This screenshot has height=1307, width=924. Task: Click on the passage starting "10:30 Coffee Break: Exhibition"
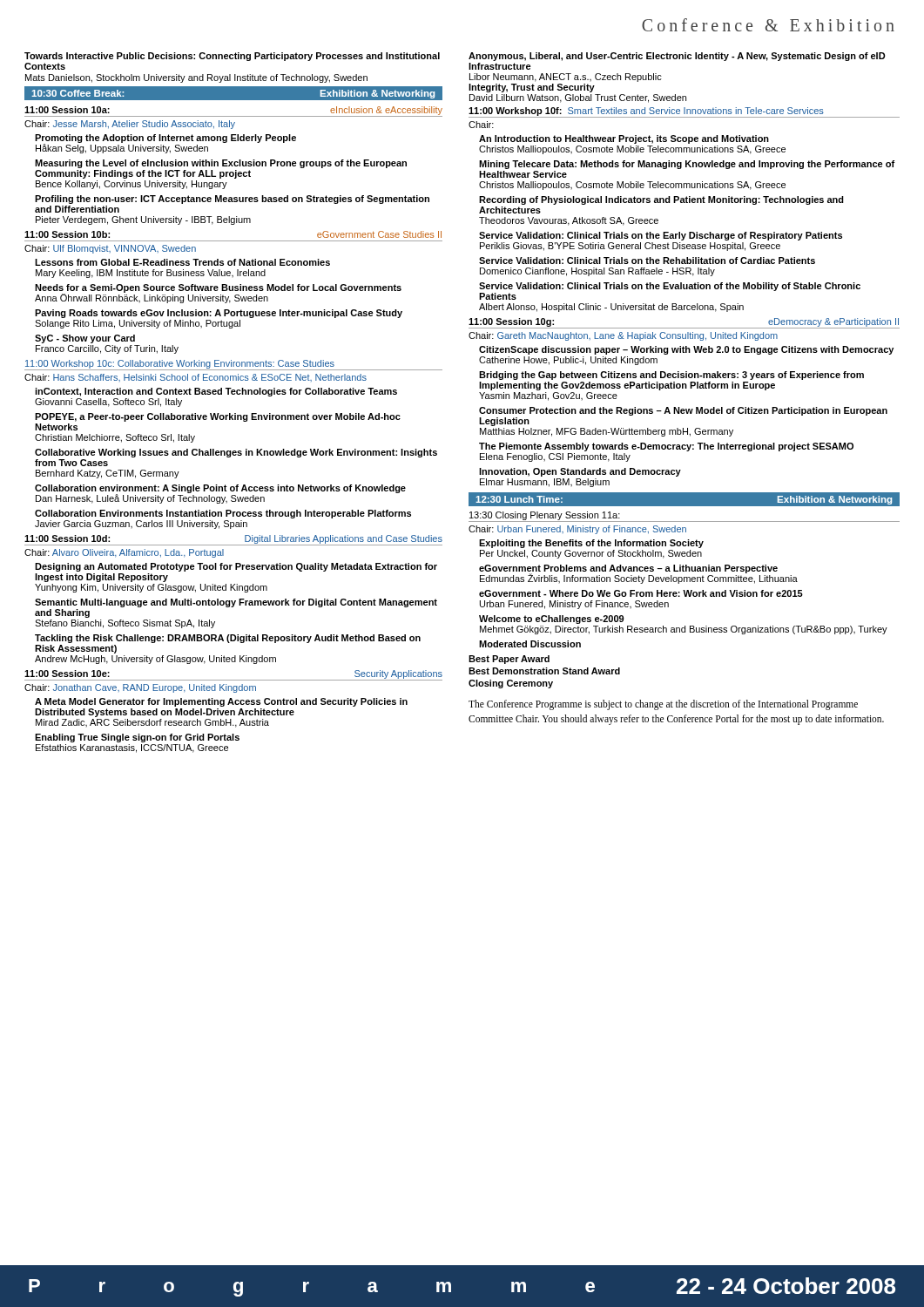tap(233, 93)
